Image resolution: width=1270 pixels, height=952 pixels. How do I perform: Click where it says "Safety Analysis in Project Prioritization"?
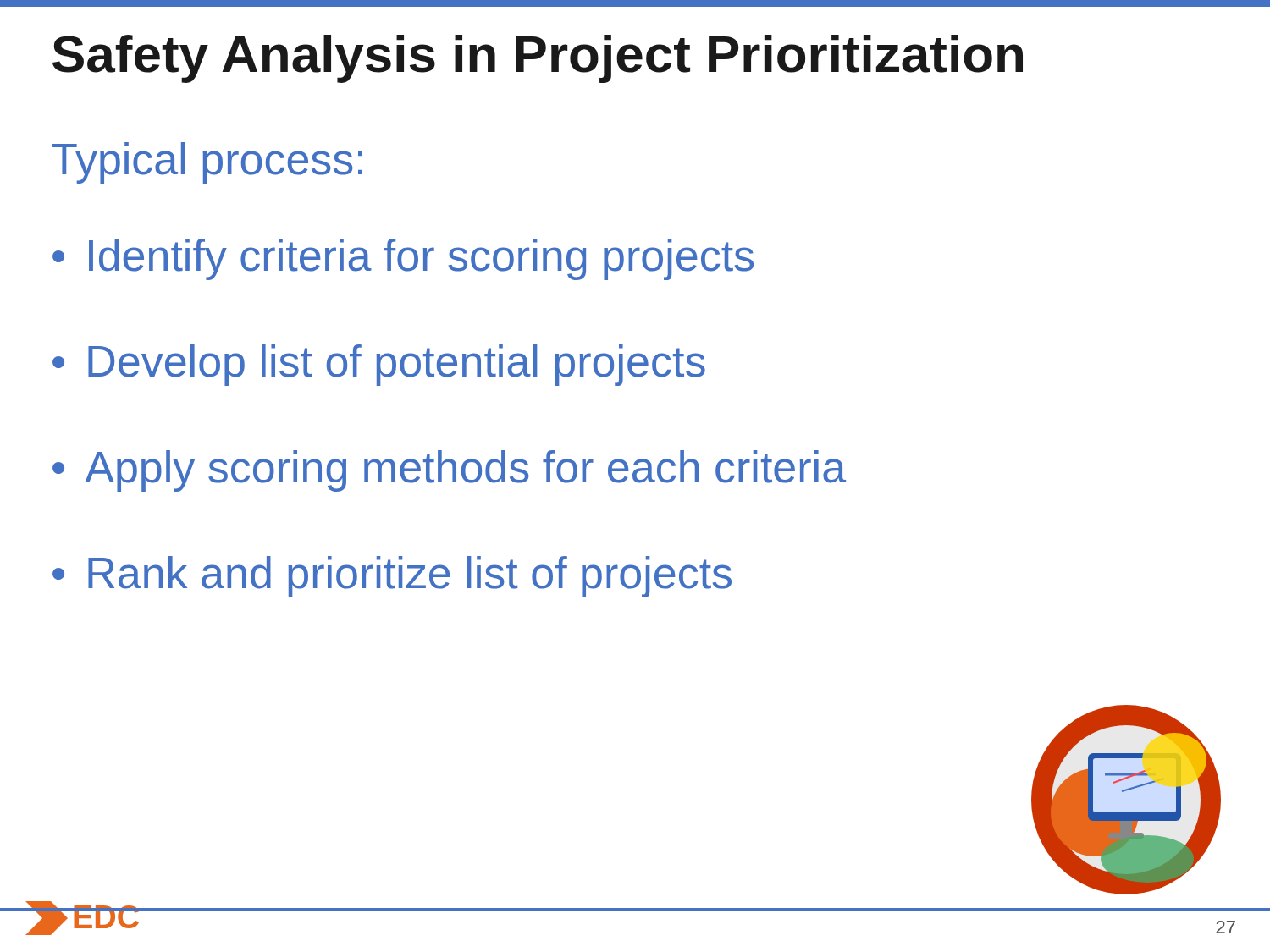coord(538,54)
